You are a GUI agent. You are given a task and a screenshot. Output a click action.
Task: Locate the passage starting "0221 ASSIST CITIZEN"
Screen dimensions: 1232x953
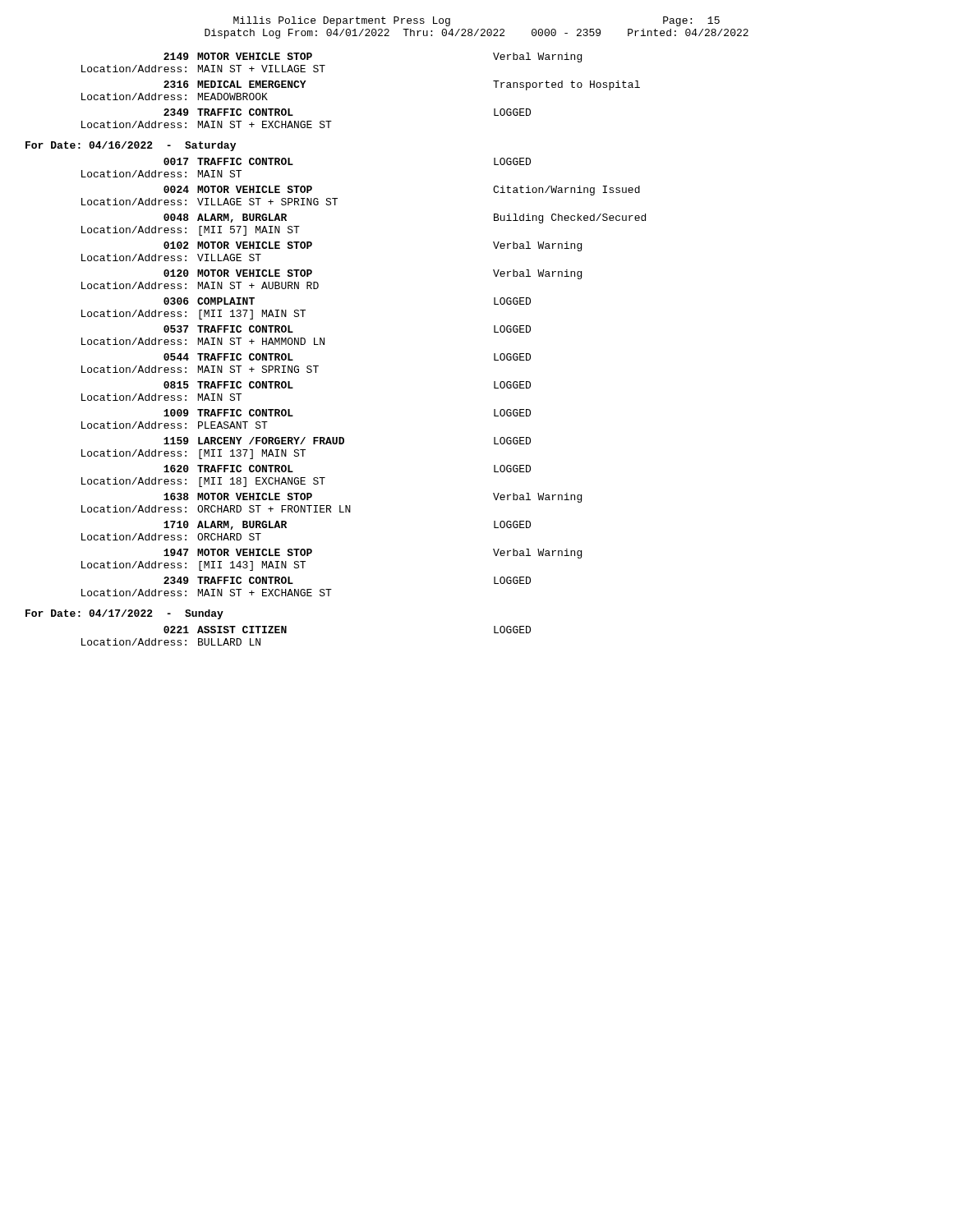(x=173, y=630)
